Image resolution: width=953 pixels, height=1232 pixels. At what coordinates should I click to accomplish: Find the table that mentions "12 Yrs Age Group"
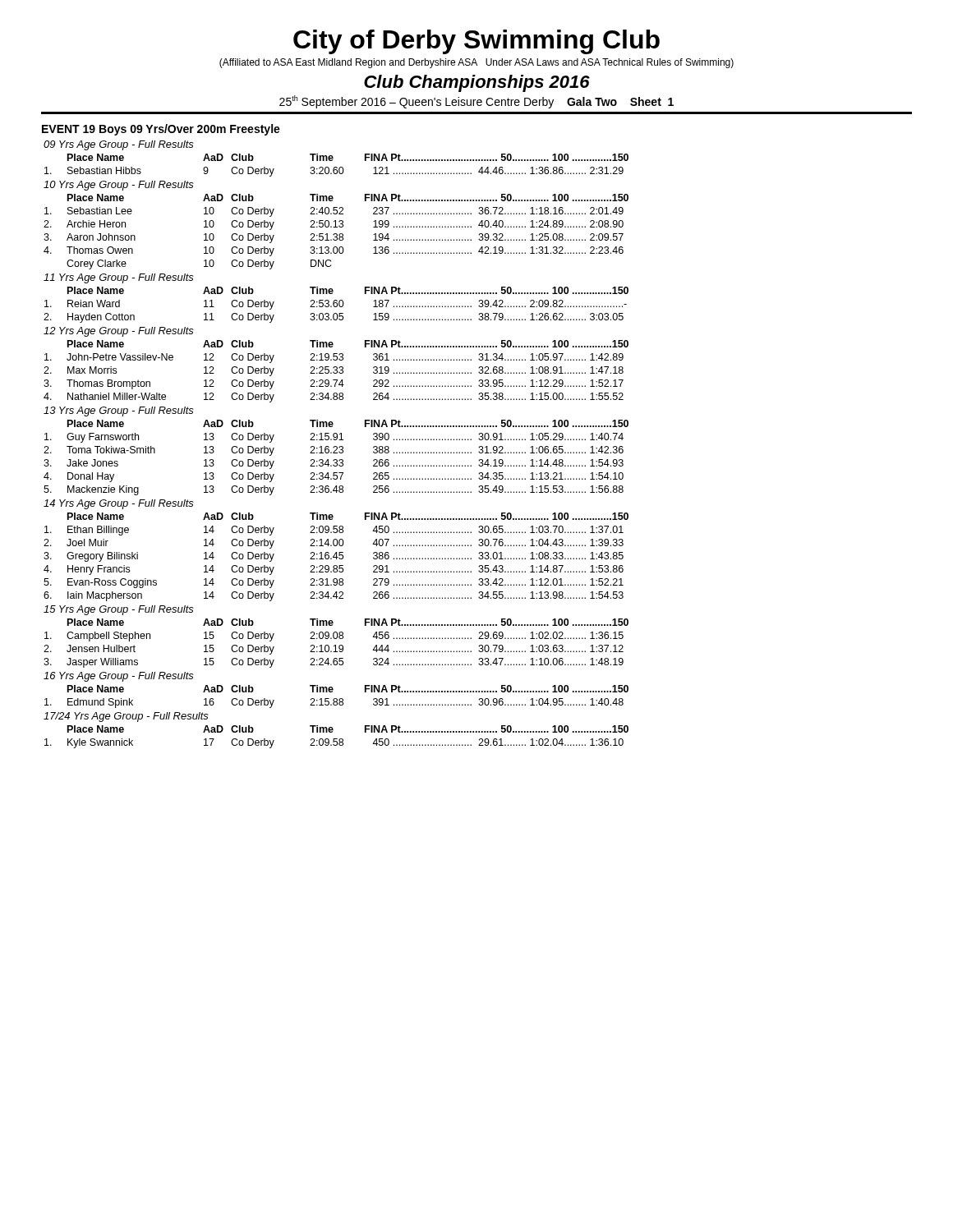pyautogui.click(x=476, y=443)
